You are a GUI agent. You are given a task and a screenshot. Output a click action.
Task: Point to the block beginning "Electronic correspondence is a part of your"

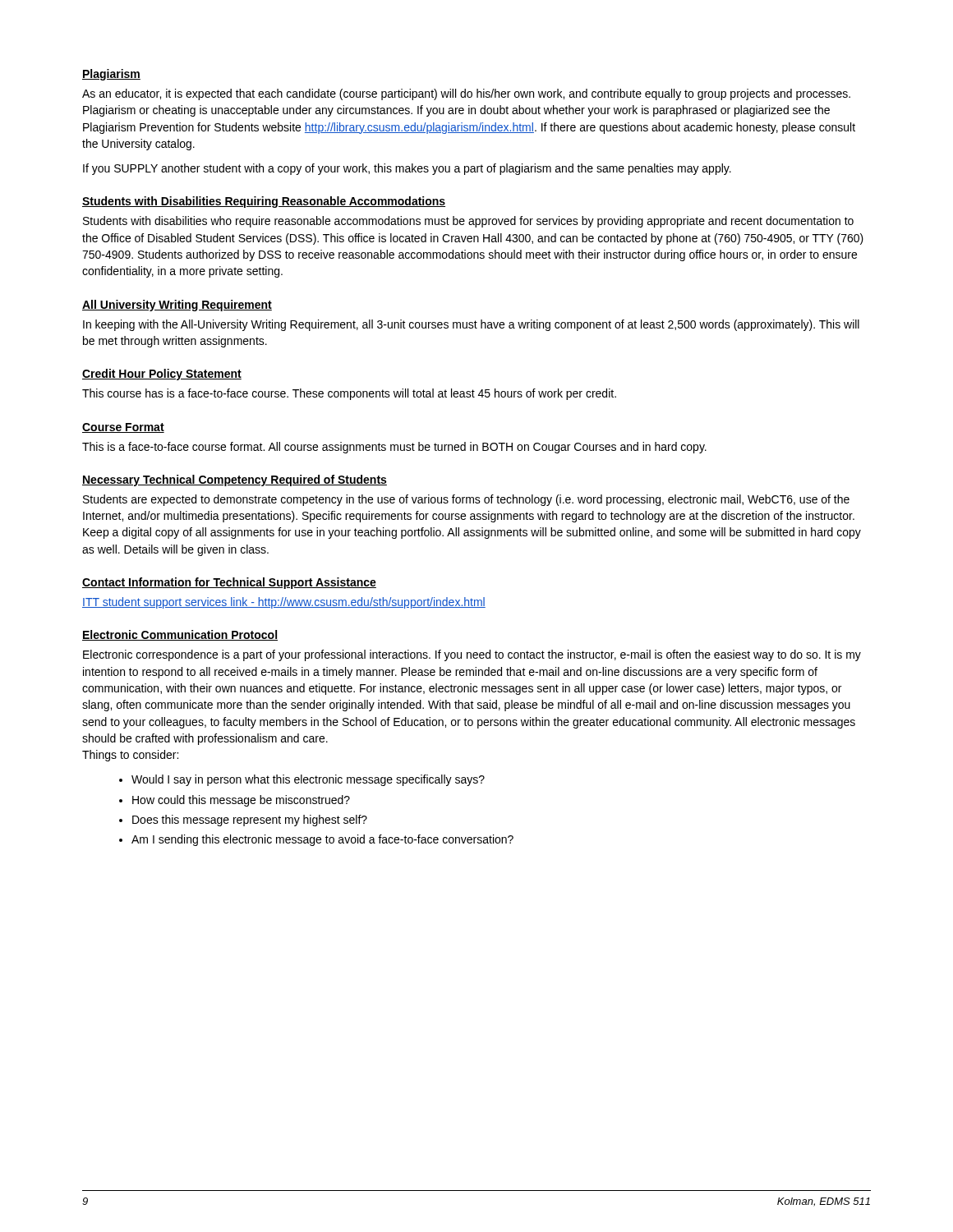(x=471, y=705)
